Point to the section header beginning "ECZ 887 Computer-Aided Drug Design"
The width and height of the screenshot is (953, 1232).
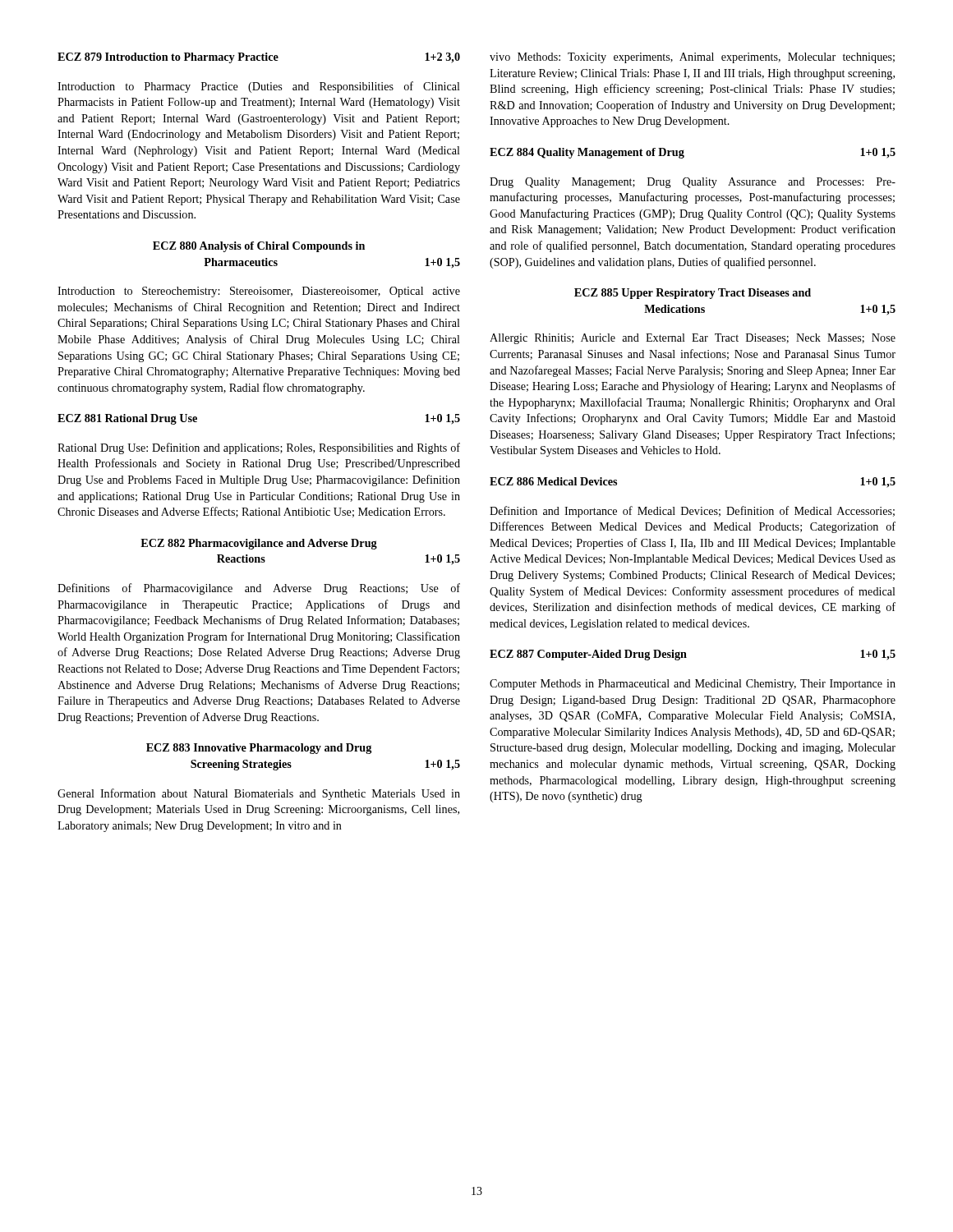point(693,655)
